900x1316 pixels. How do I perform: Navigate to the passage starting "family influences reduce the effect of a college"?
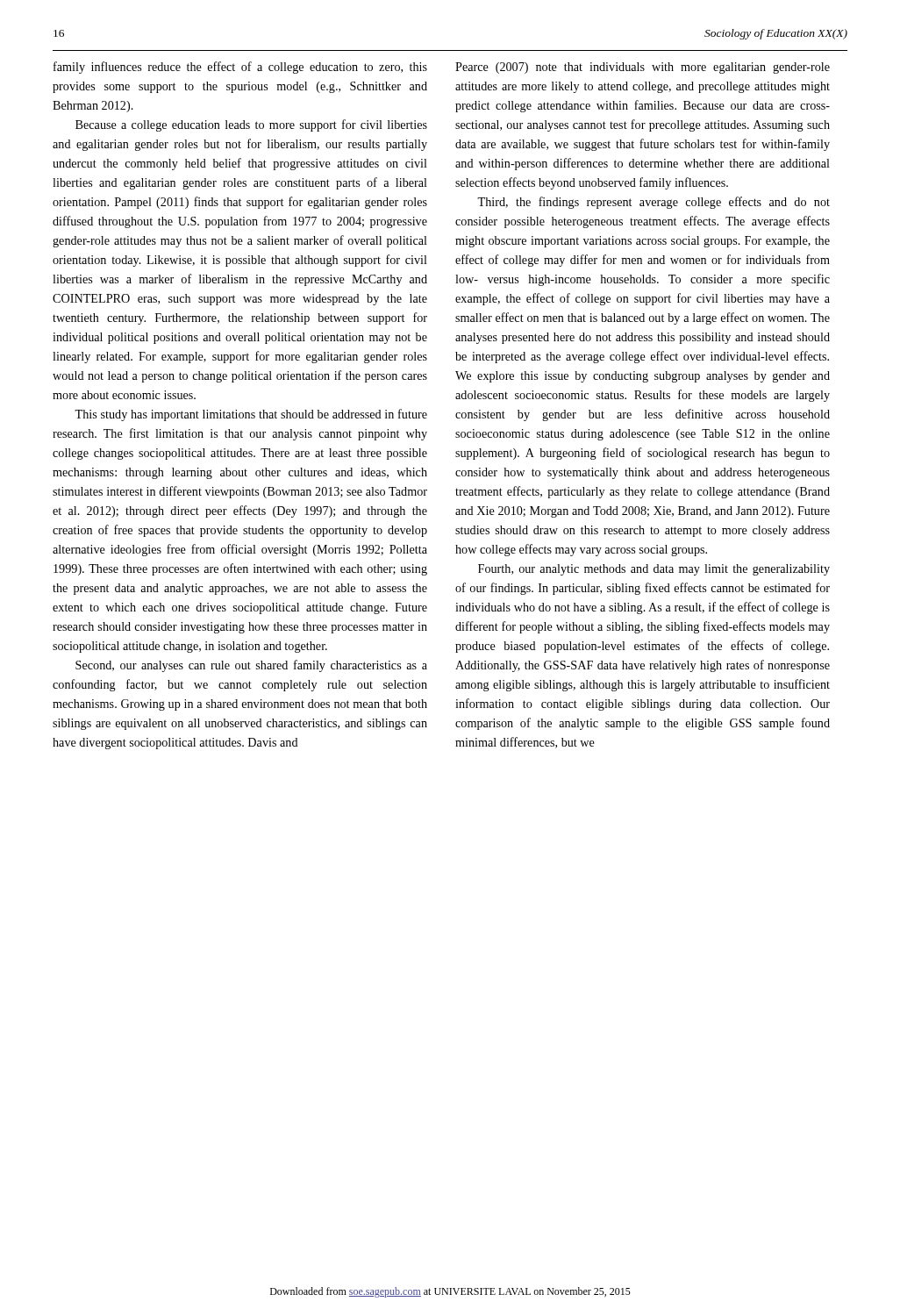(240, 404)
